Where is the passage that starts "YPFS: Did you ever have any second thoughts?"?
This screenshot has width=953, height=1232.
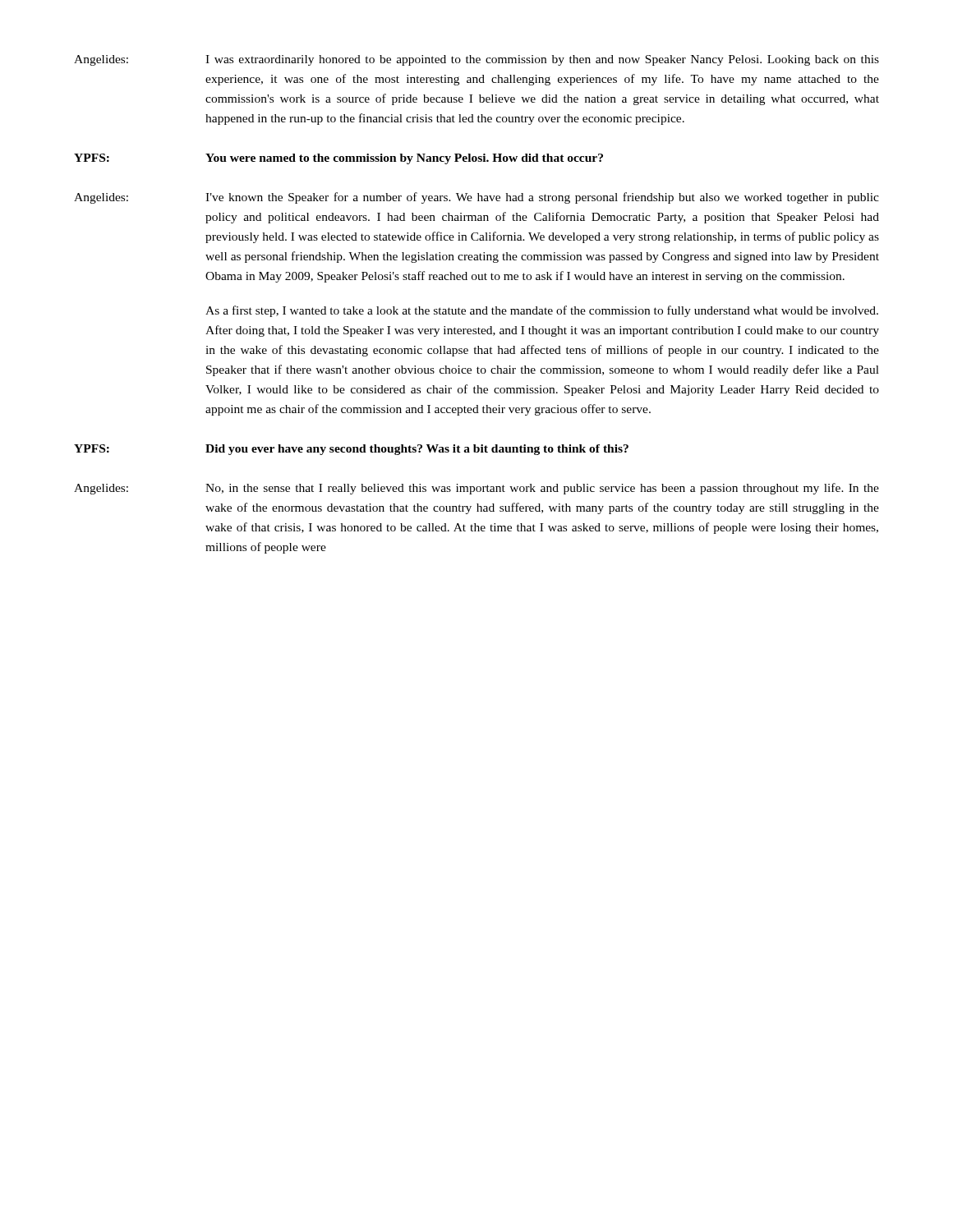(476, 449)
